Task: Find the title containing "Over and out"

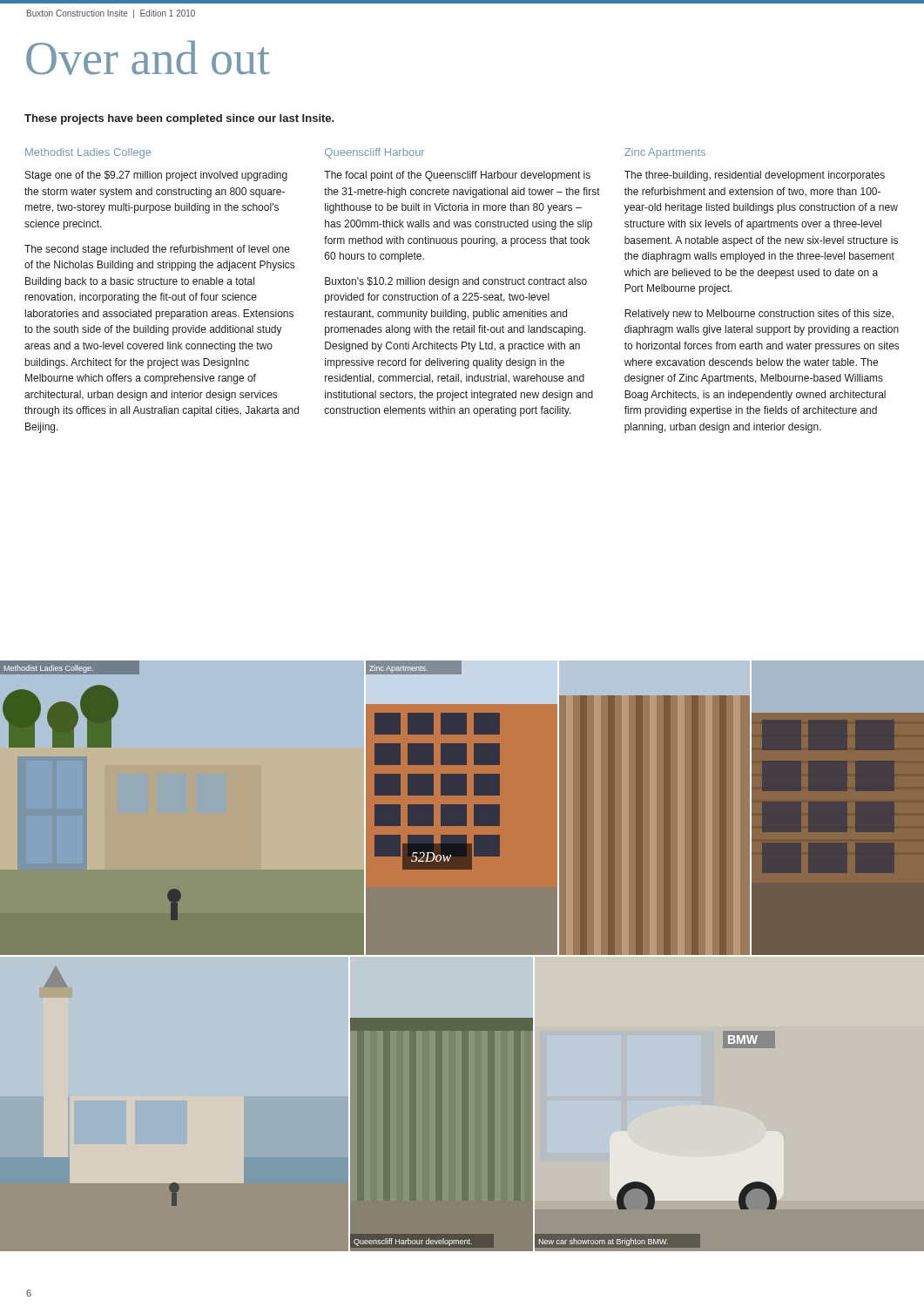Action: tap(147, 59)
